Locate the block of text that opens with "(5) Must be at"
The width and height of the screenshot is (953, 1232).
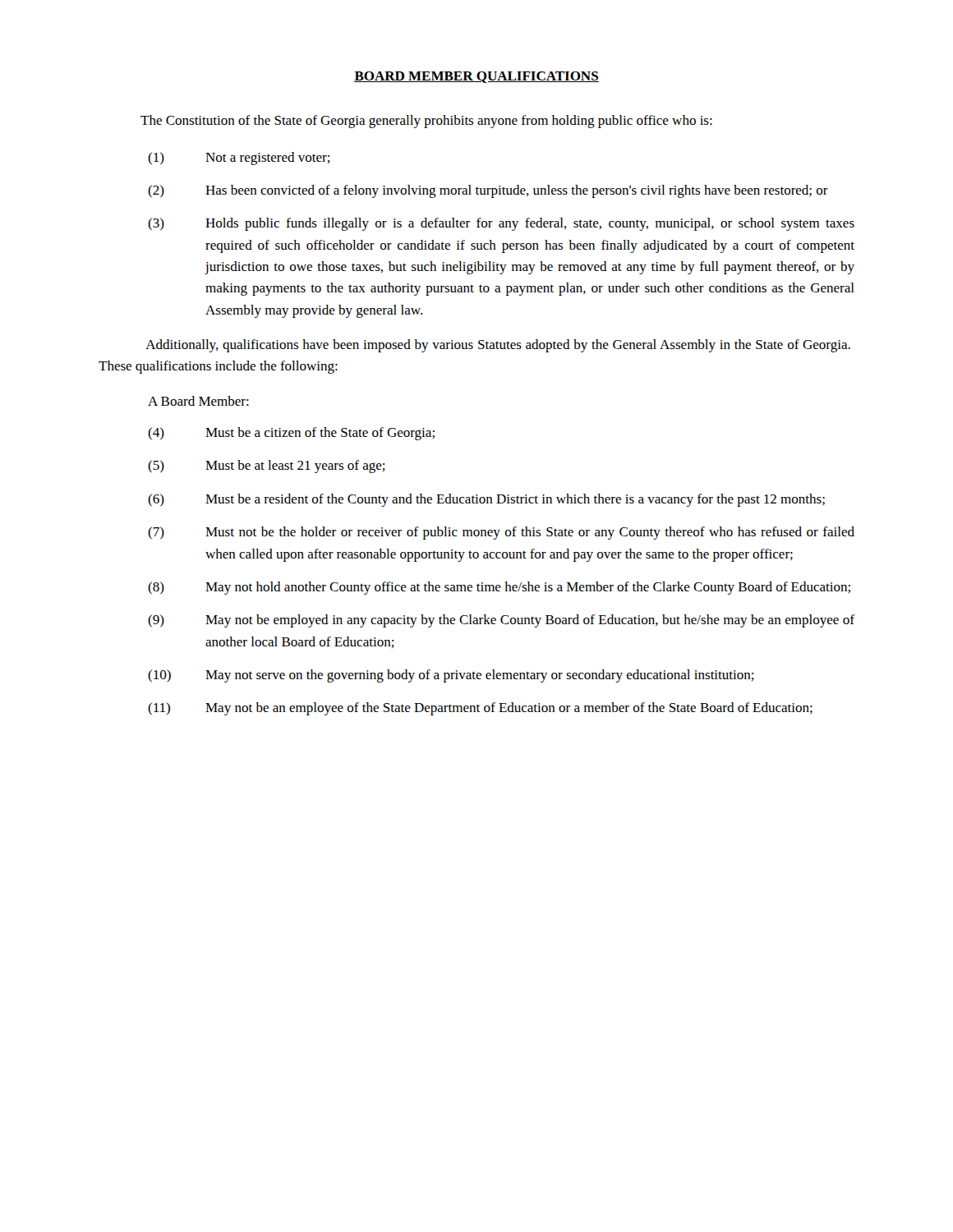[267, 467]
